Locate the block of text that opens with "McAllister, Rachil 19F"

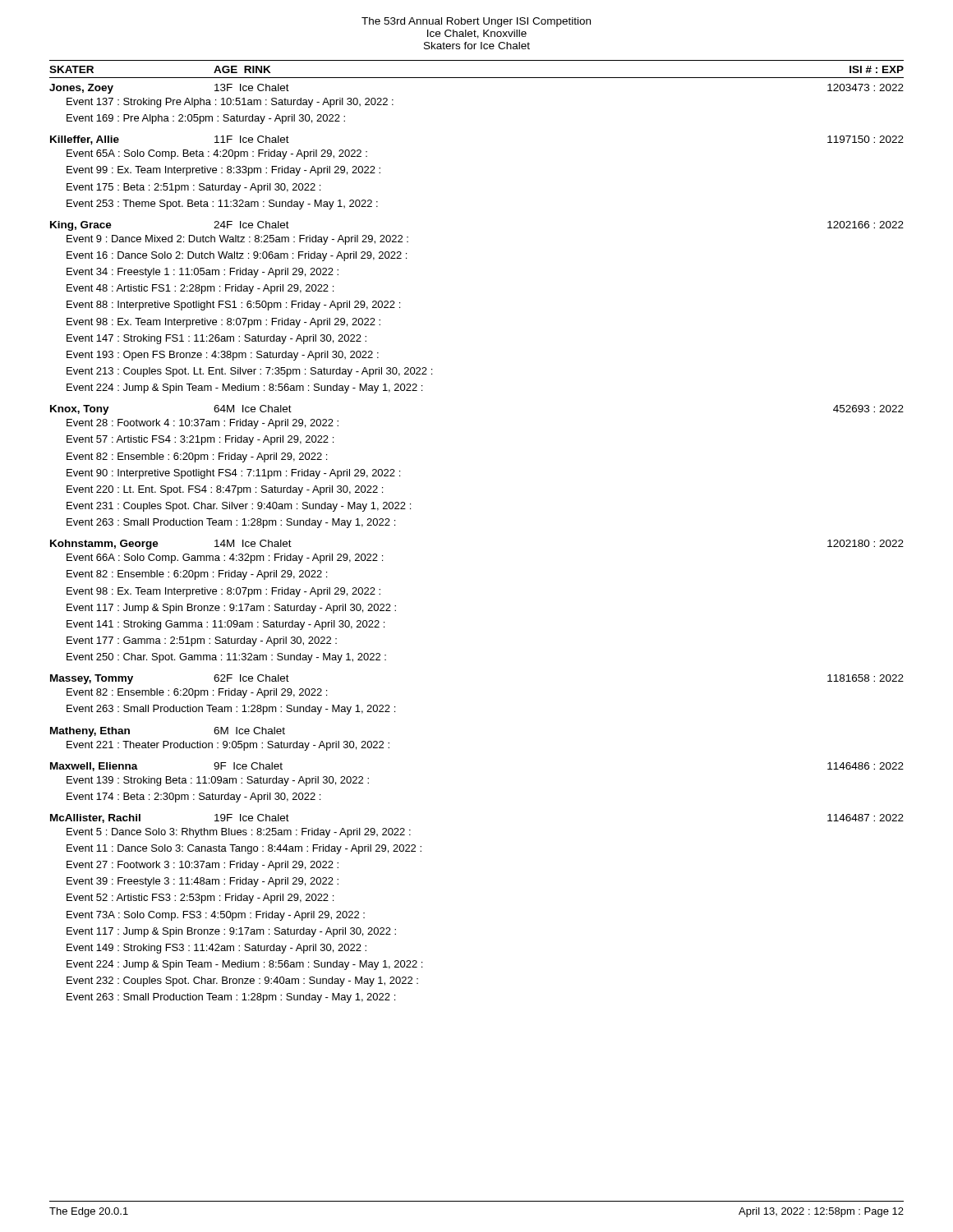point(90,818)
